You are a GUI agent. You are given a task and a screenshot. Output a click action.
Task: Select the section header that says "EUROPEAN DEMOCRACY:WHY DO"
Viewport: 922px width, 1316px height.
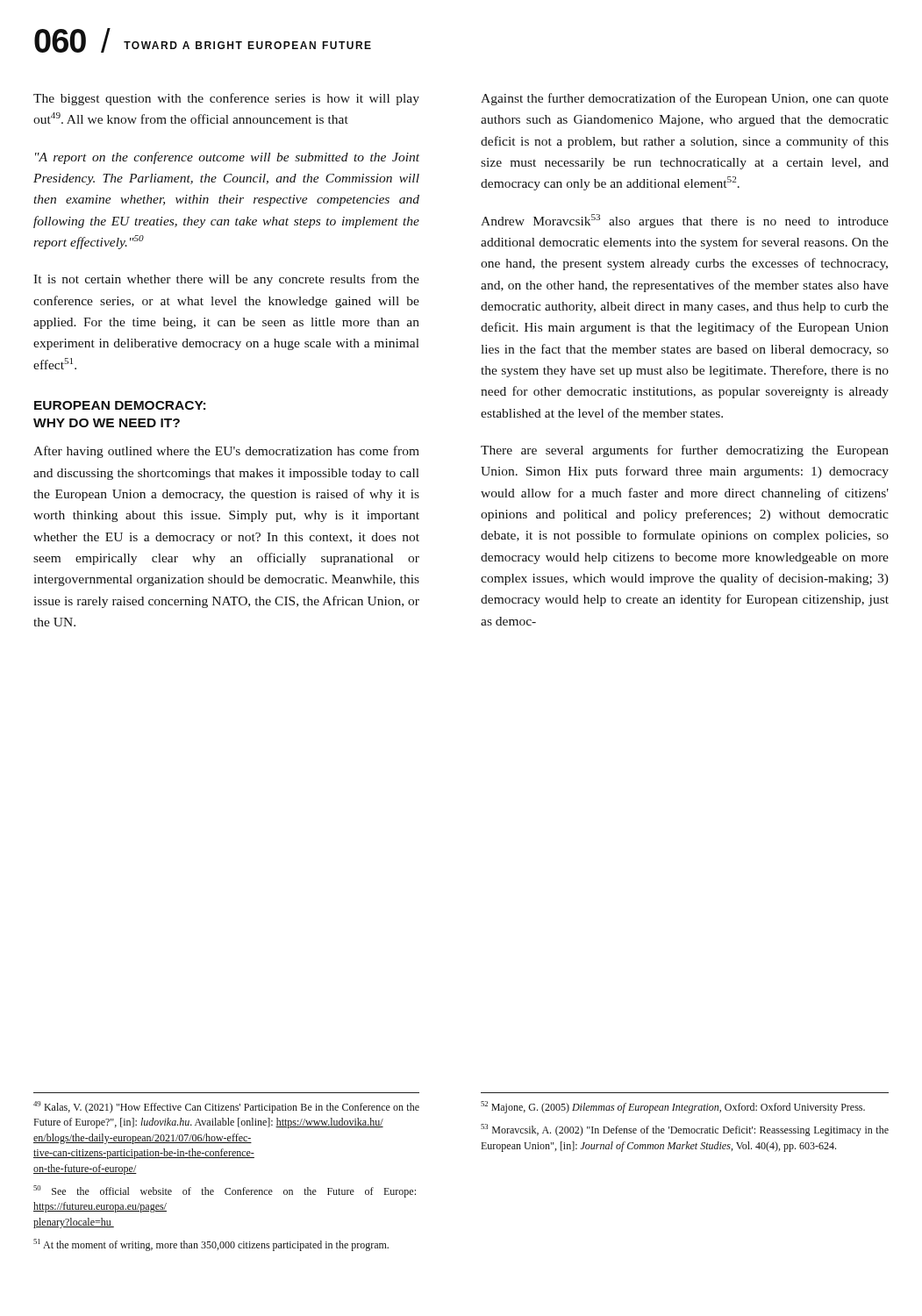coord(120,414)
